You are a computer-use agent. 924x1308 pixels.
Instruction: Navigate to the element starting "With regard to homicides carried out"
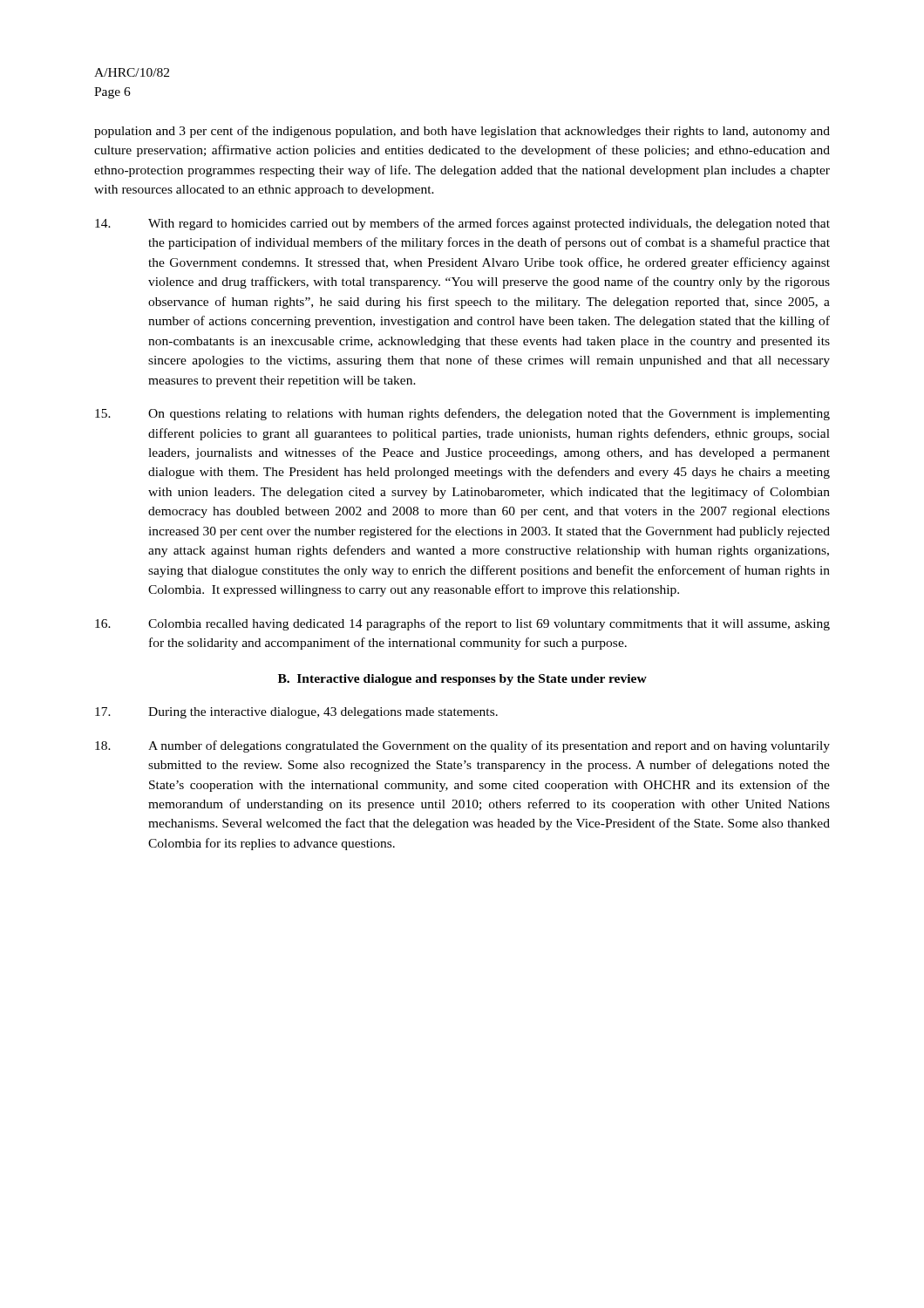coord(462,302)
